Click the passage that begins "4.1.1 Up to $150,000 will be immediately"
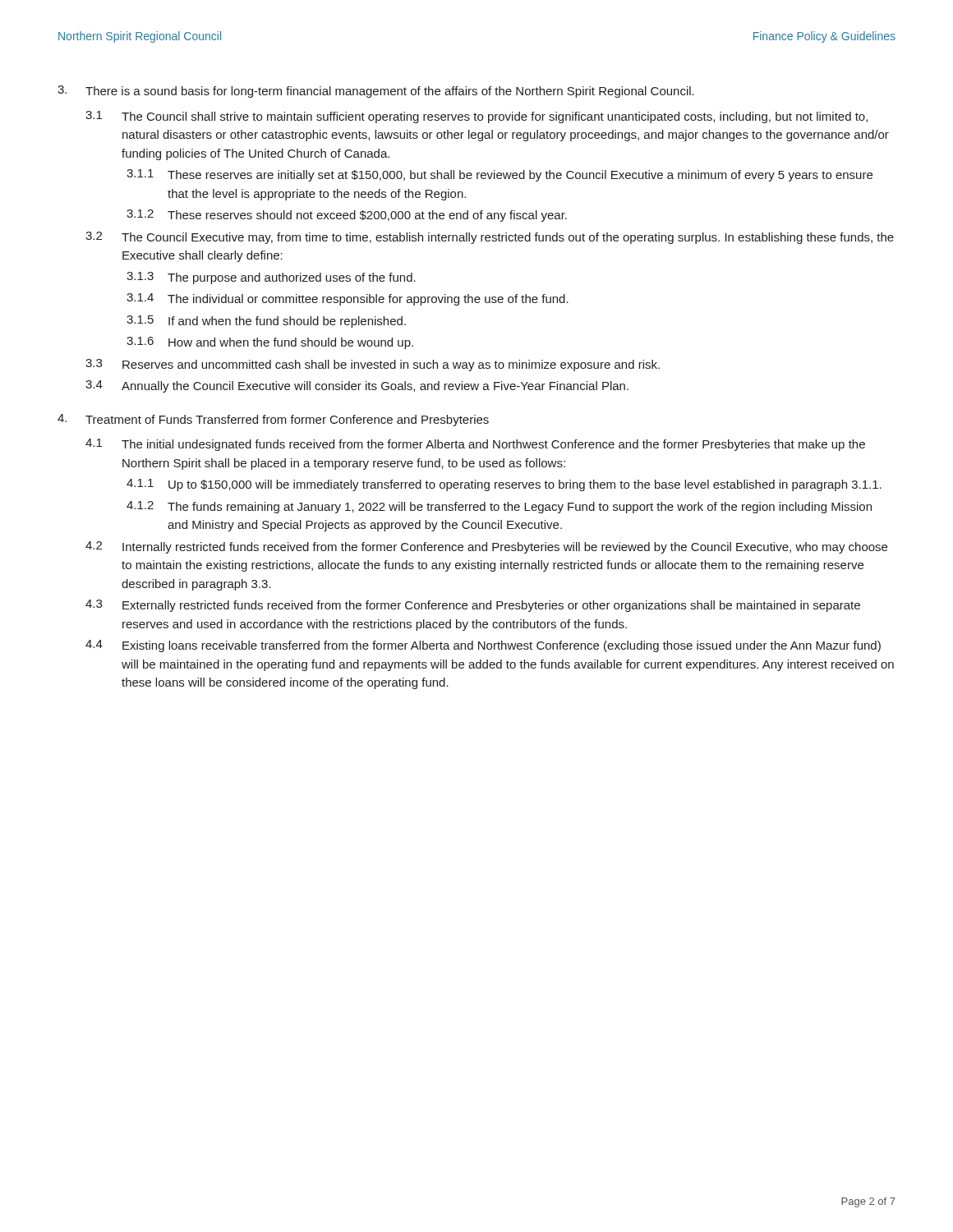 511,485
